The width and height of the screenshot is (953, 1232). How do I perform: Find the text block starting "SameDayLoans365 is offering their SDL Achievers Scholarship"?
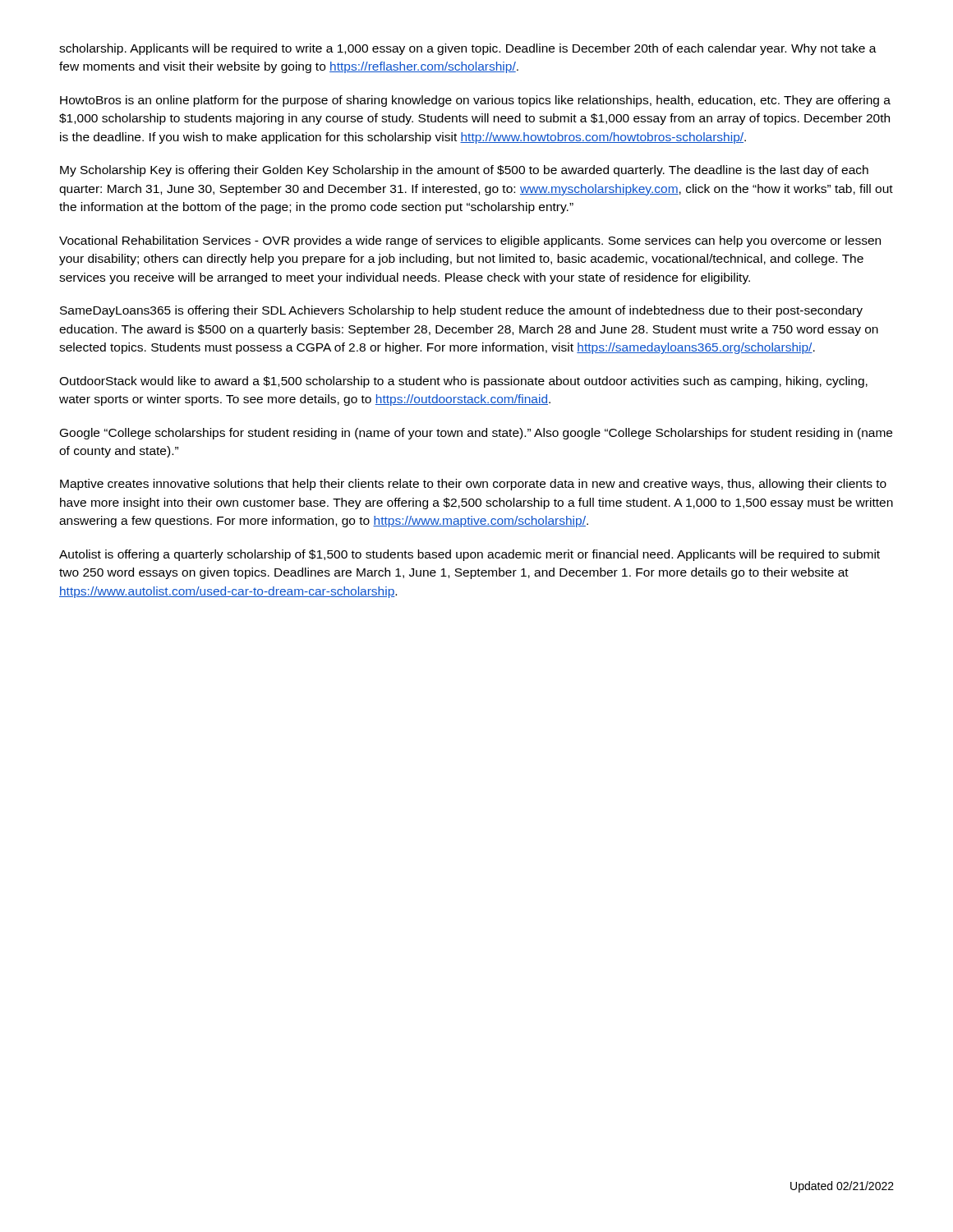click(x=469, y=329)
